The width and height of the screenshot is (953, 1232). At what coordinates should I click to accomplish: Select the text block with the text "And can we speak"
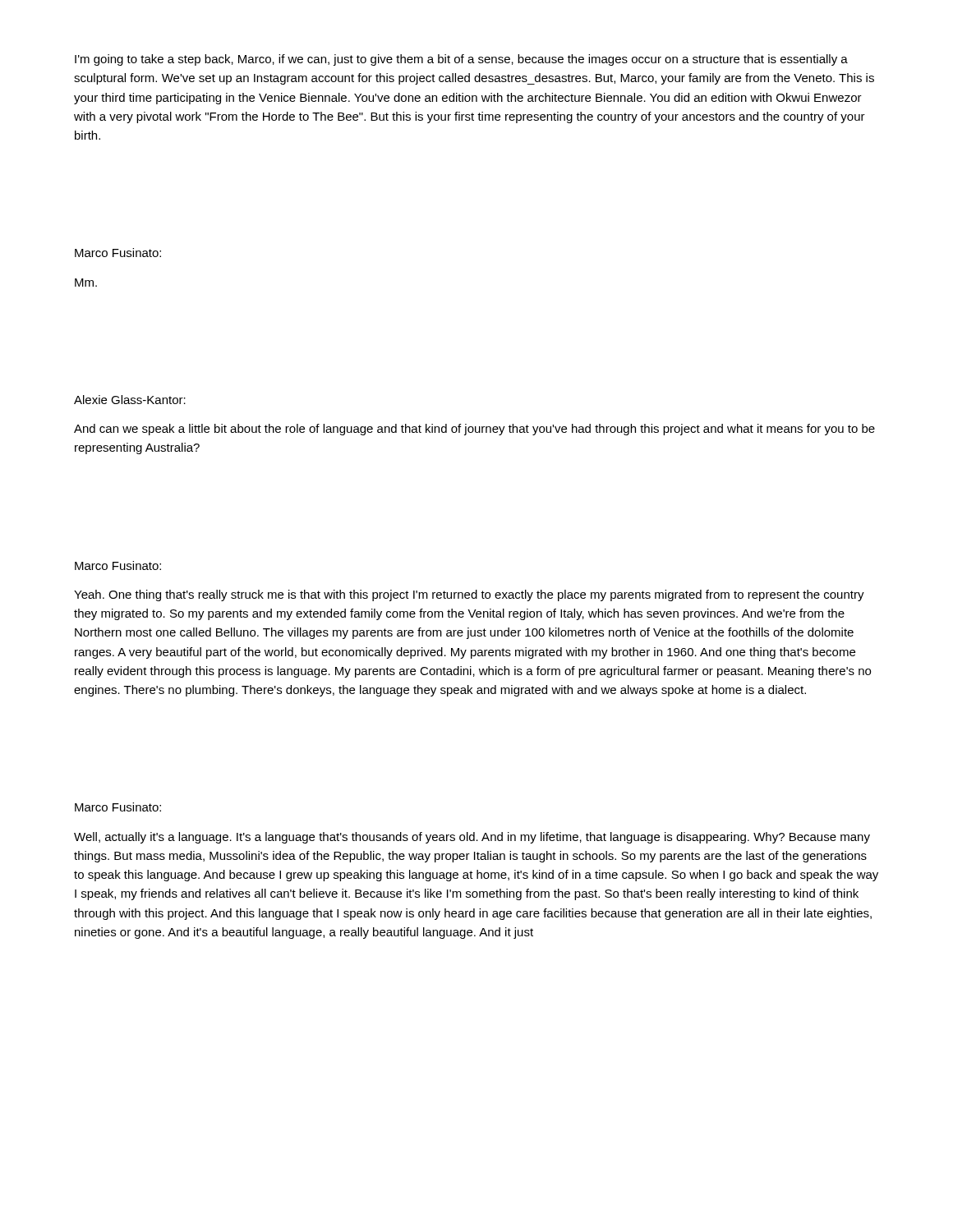coord(475,438)
